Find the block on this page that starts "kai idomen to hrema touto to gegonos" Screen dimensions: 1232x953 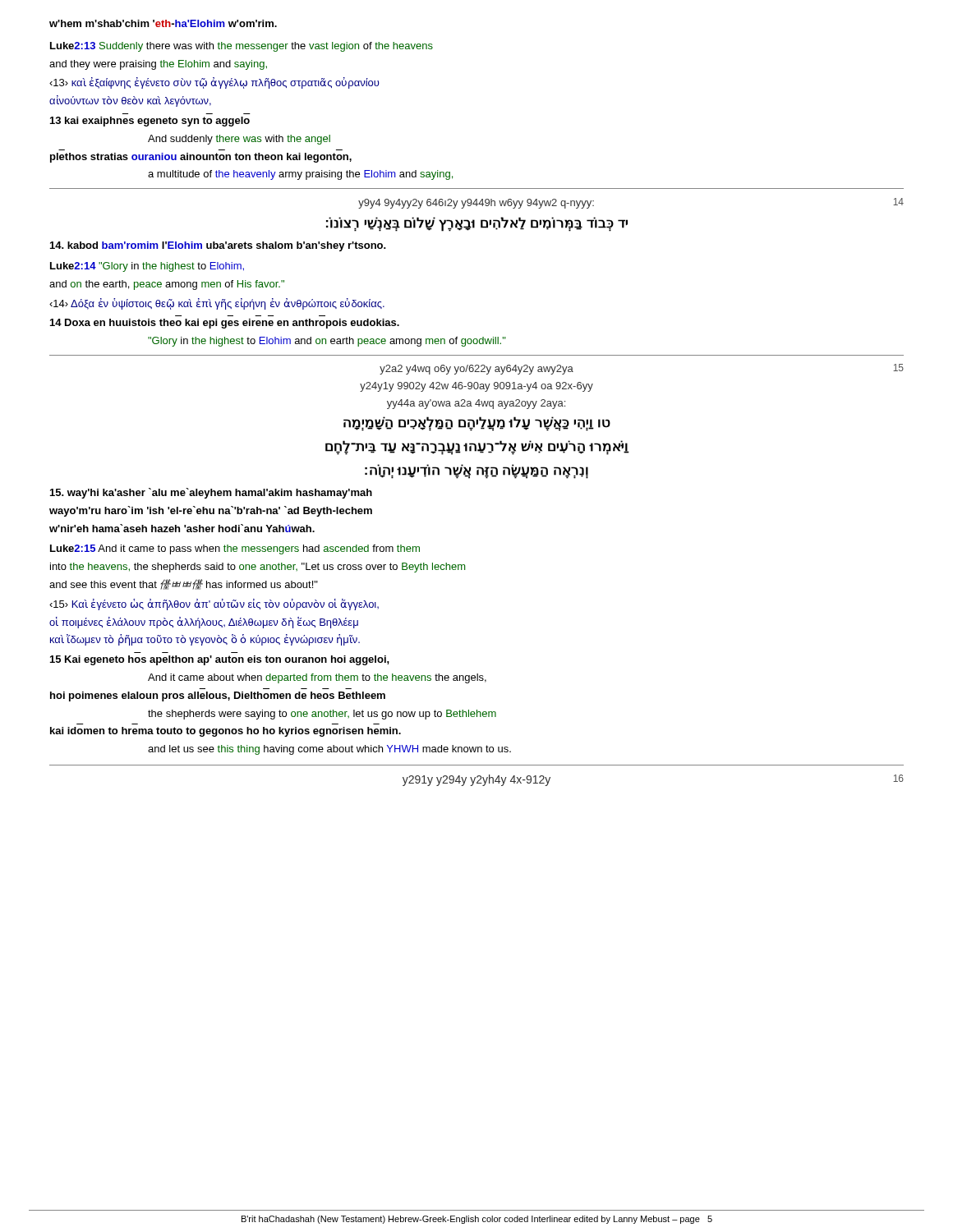tap(225, 731)
